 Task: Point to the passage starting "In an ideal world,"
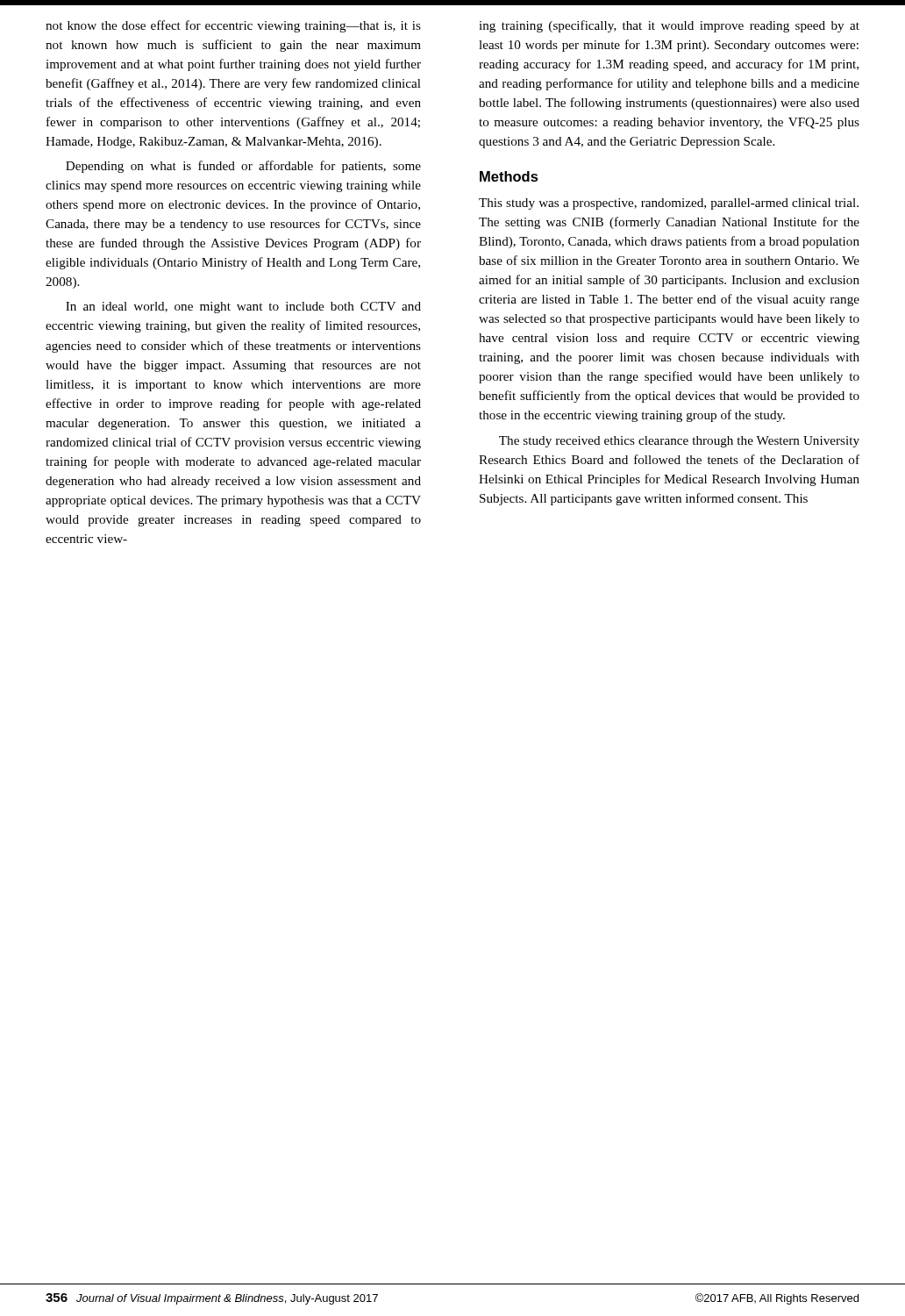tap(233, 423)
